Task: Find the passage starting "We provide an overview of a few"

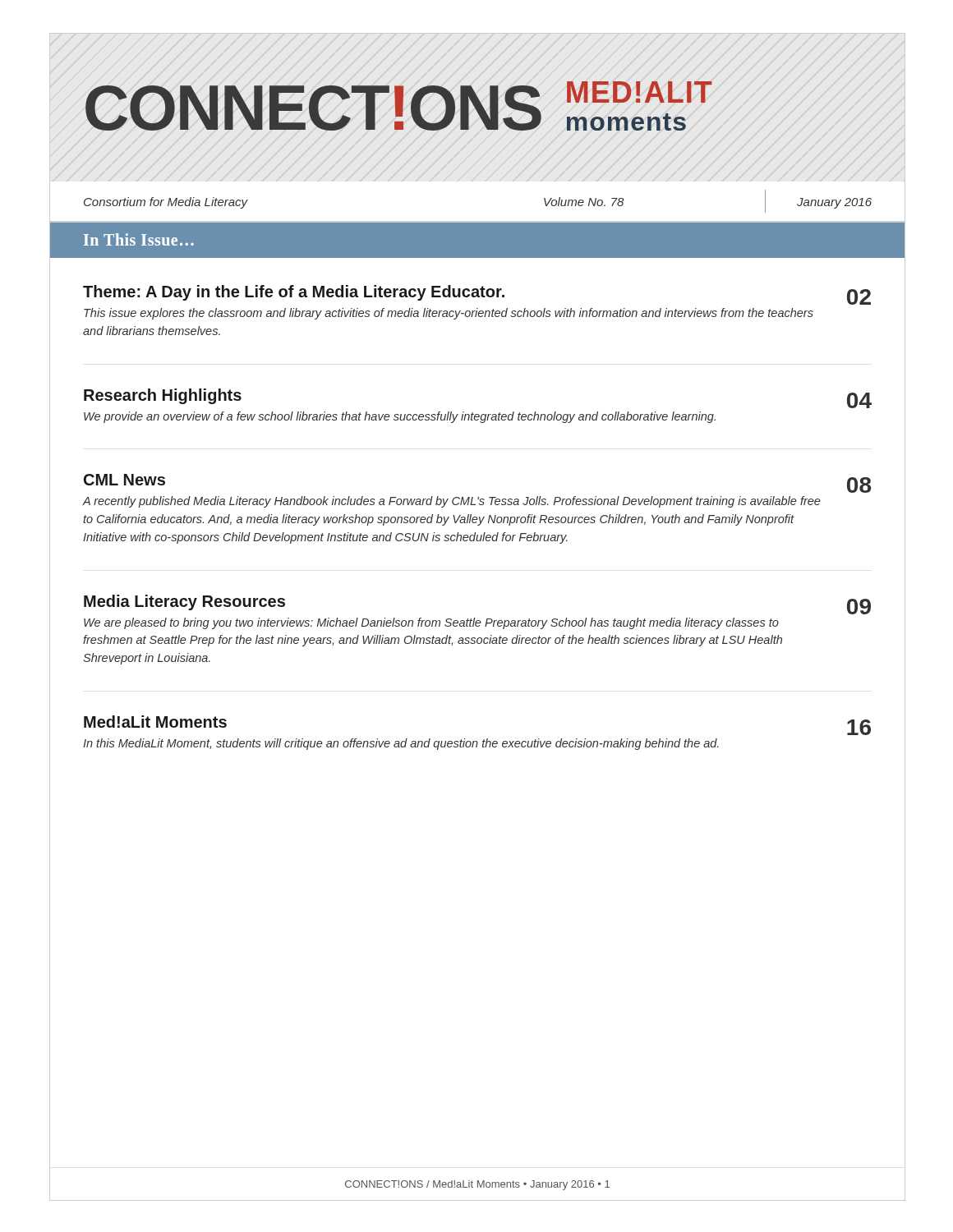Action: click(x=400, y=416)
